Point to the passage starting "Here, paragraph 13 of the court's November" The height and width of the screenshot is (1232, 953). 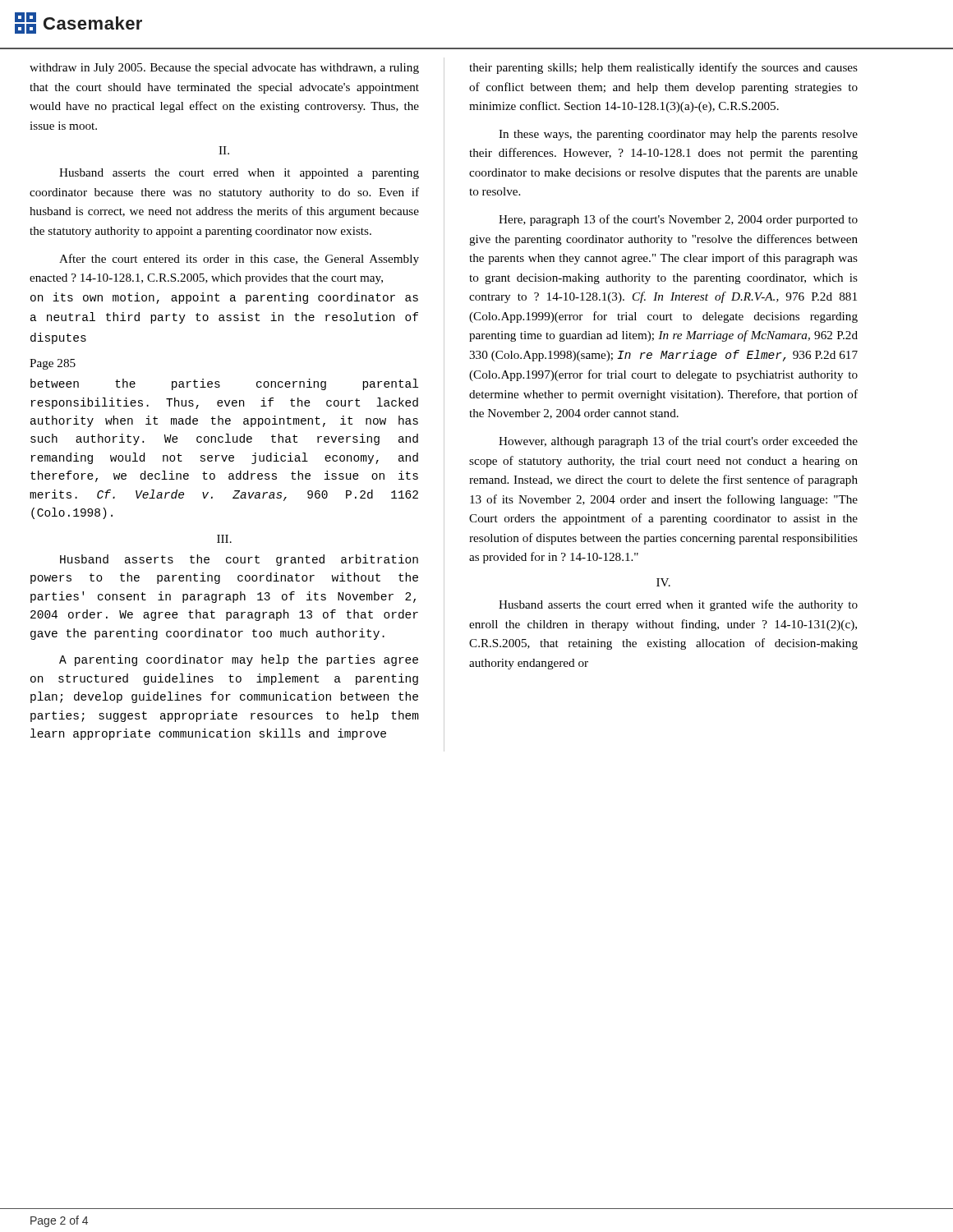(x=663, y=316)
